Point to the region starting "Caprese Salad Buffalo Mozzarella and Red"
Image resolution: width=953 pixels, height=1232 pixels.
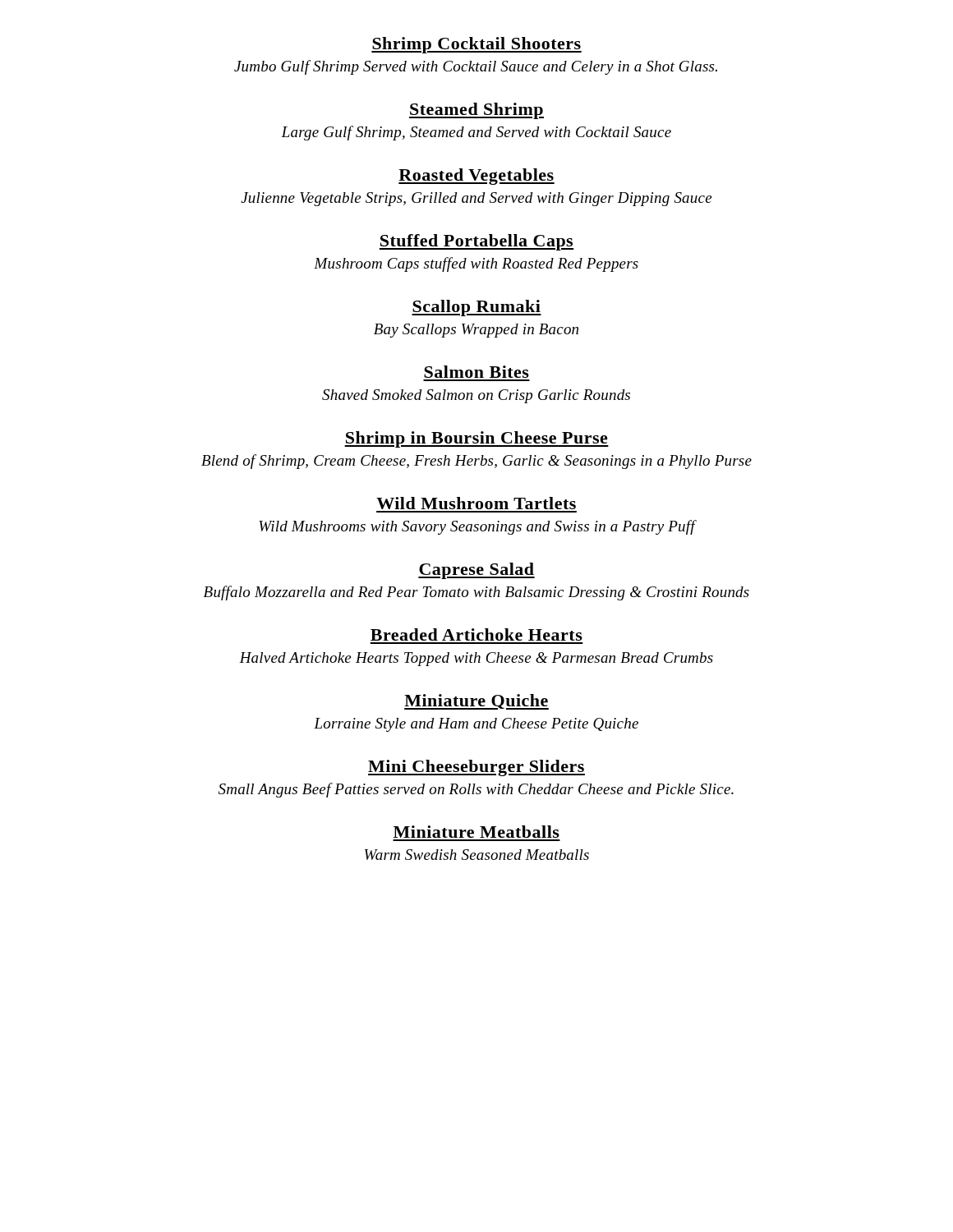[x=476, y=580]
